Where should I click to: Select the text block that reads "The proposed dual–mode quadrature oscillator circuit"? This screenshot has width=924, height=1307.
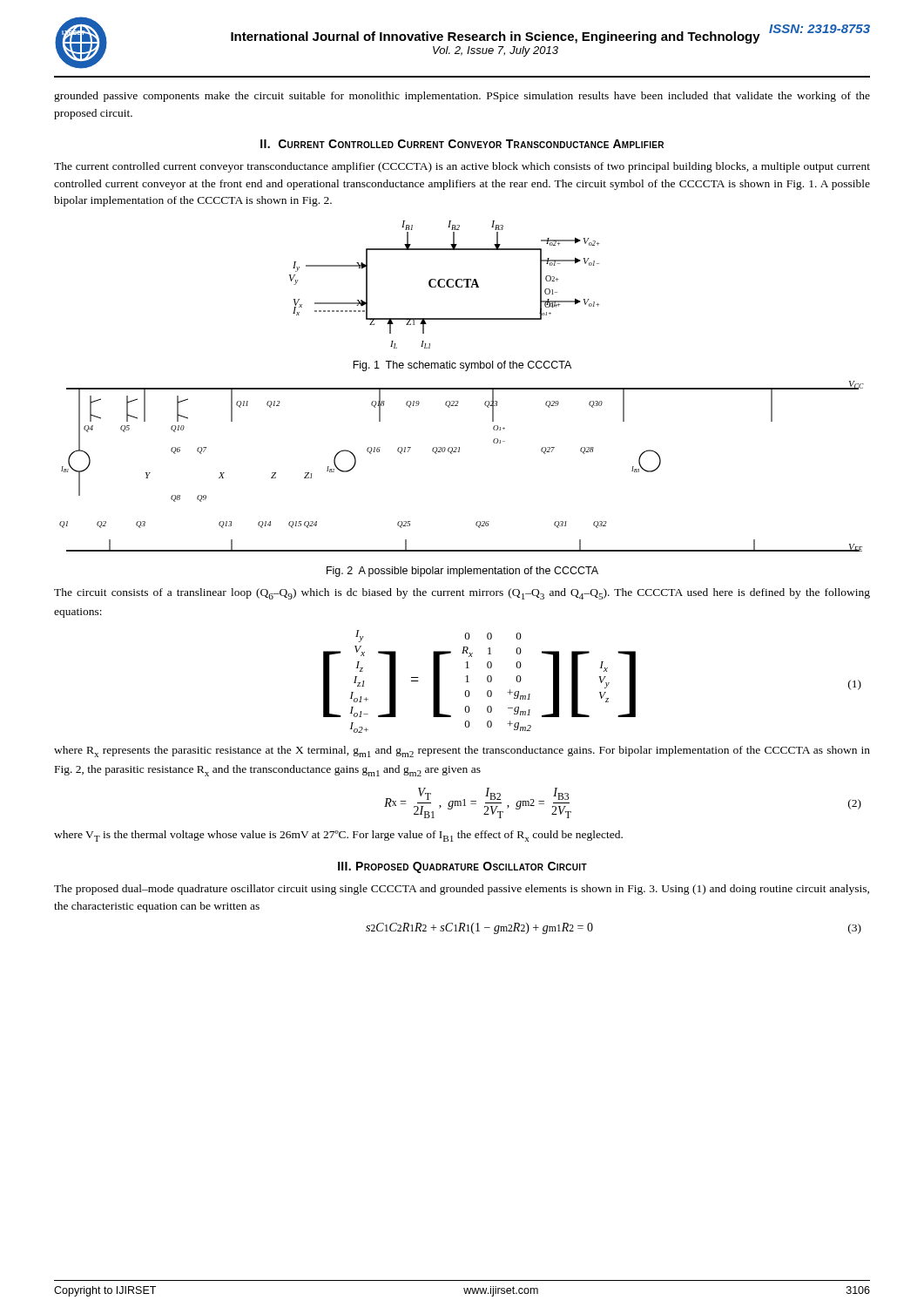point(462,897)
